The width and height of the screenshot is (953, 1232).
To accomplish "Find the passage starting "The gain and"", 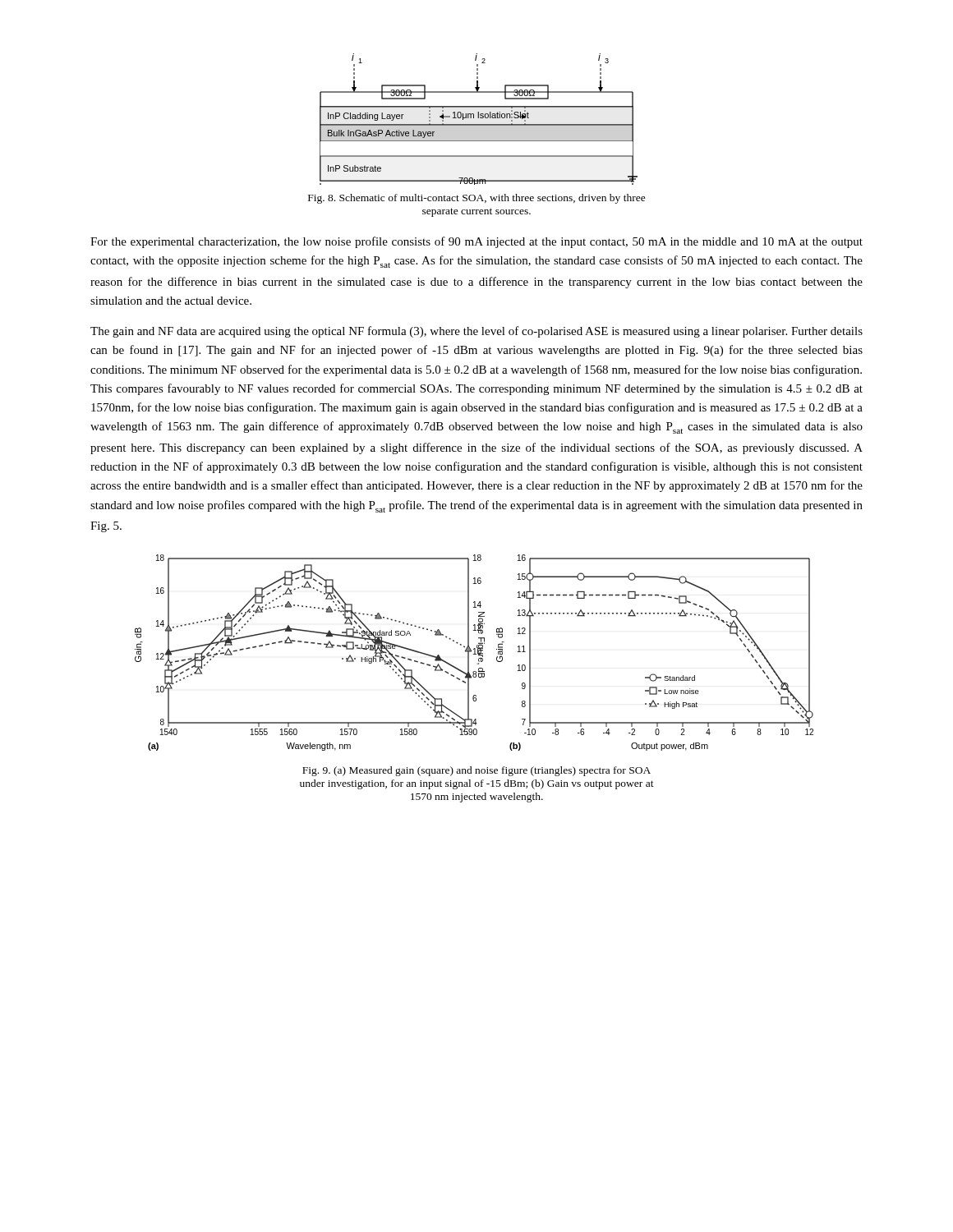I will [x=476, y=429].
